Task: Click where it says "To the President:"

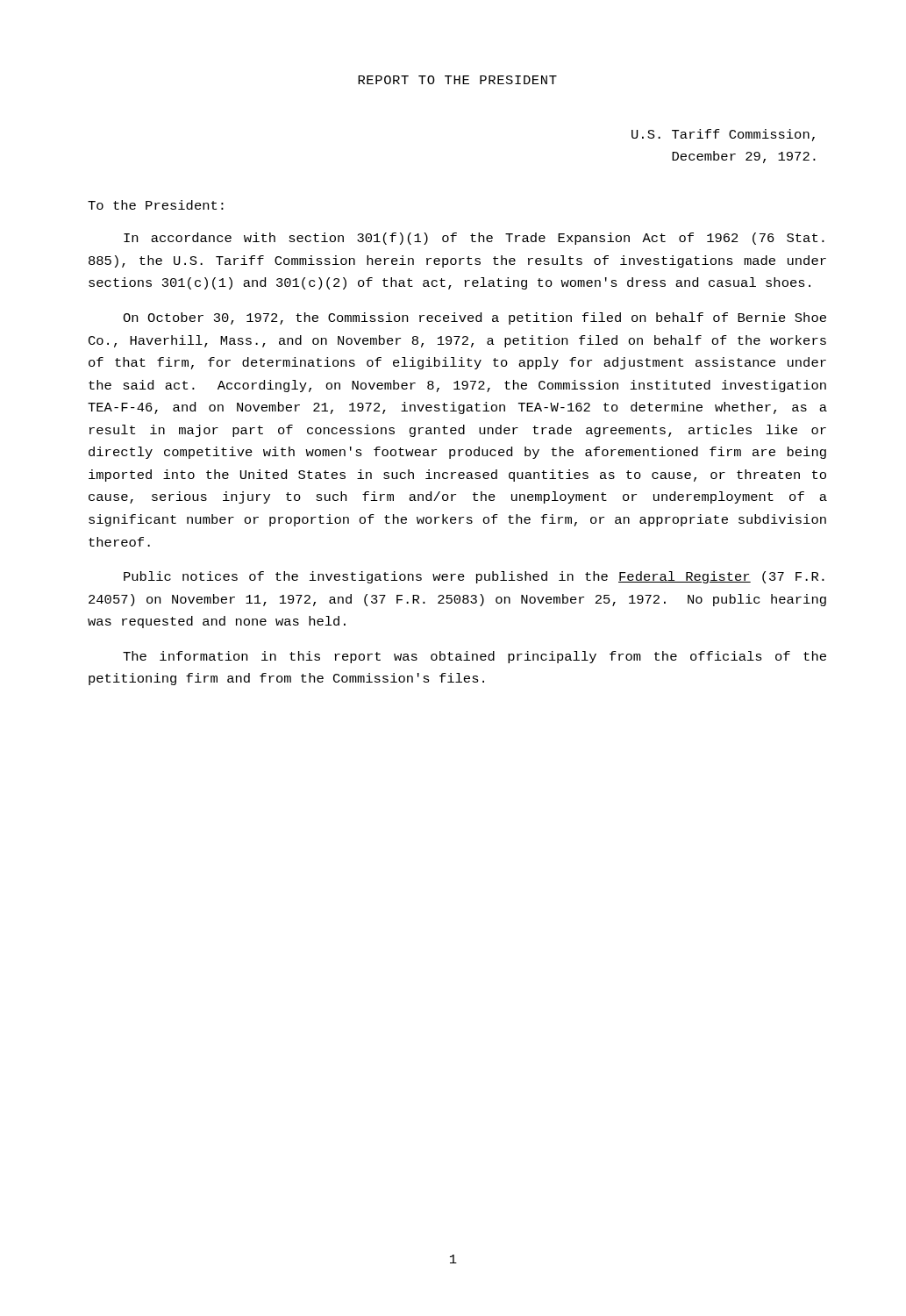Action: (157, 206)
